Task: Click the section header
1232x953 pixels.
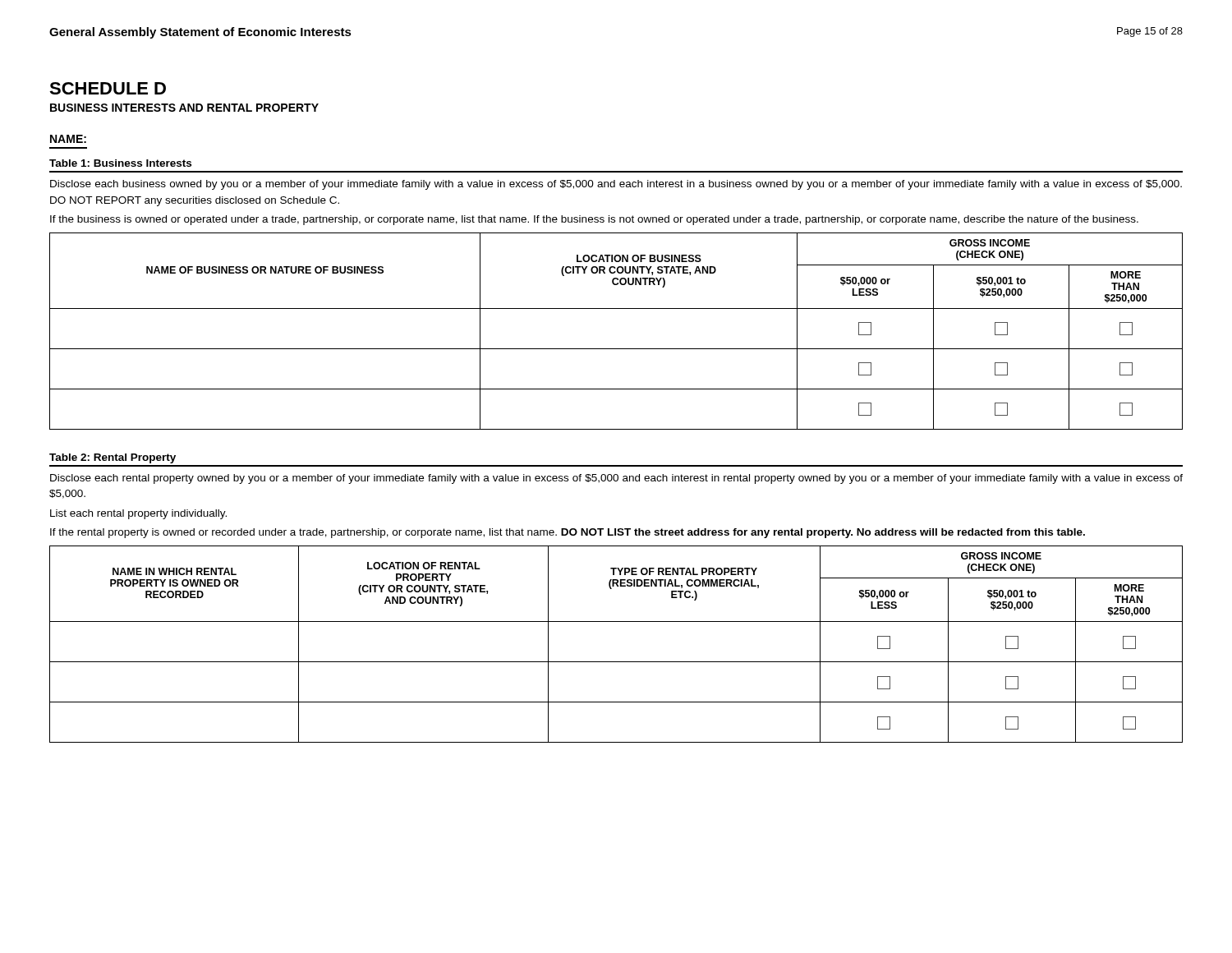Action: (x=68, y=140)
